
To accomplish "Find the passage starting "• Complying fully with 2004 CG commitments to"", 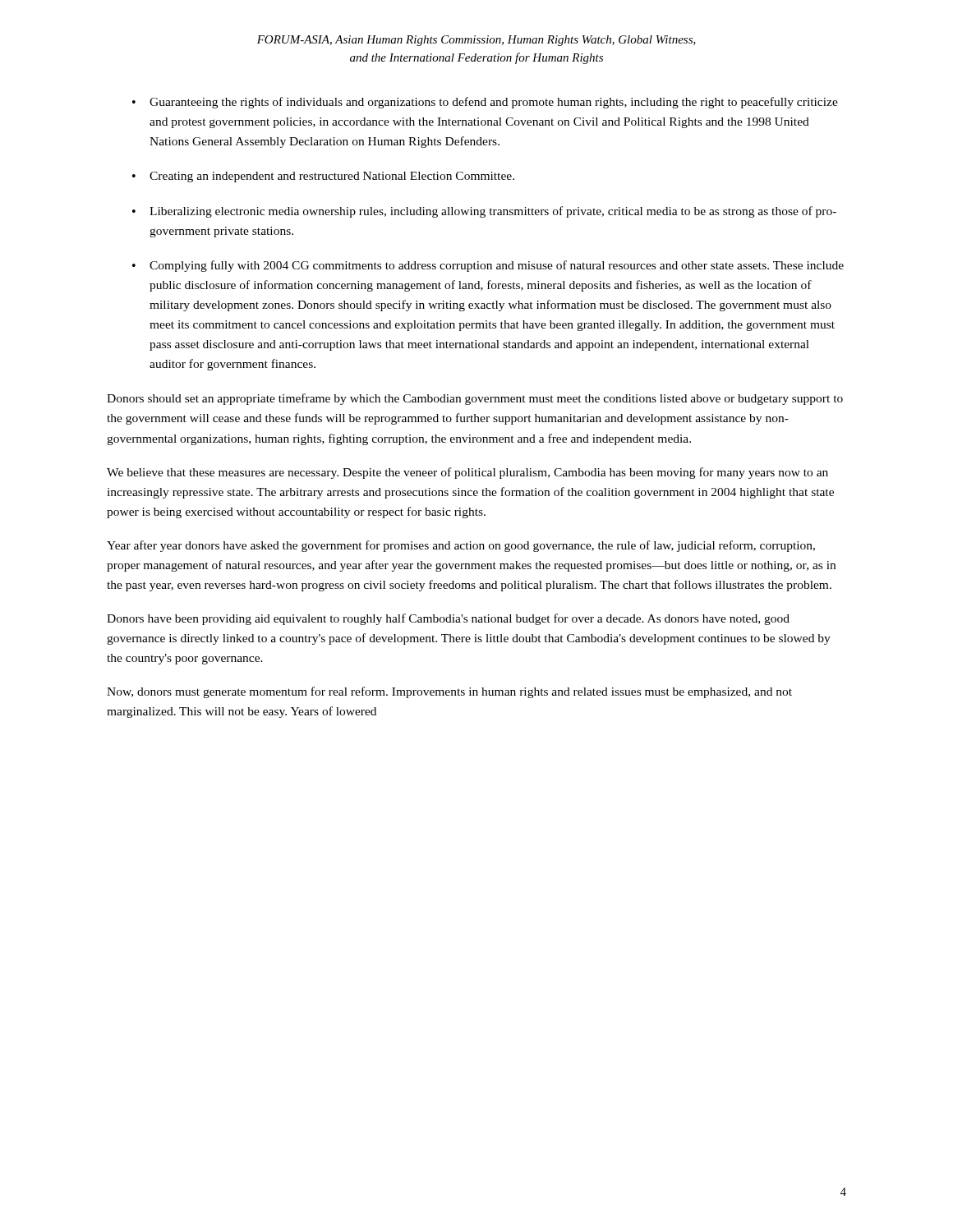I will coord(489,315).
